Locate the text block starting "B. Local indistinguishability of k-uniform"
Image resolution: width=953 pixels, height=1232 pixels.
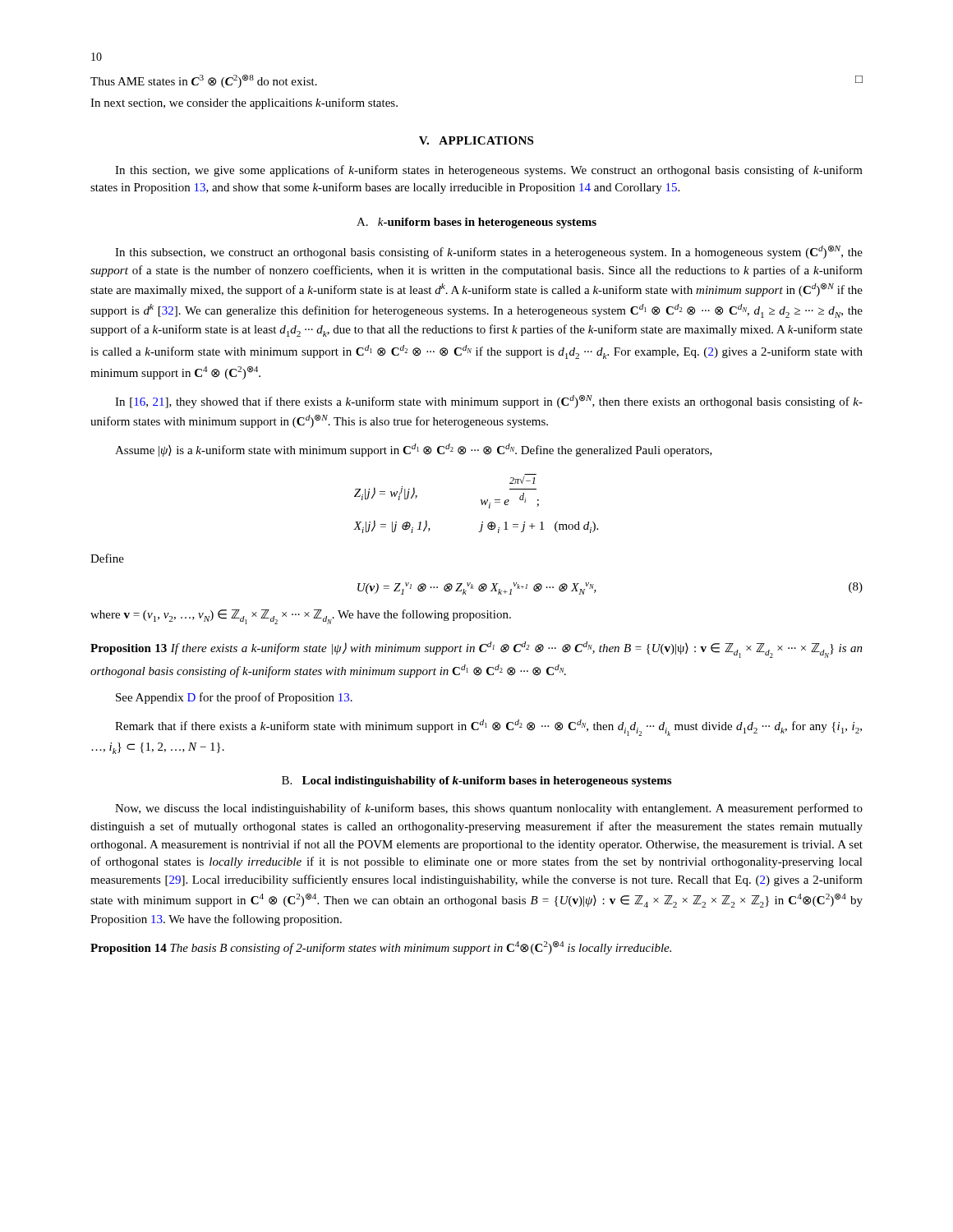[x=476, y=781]
